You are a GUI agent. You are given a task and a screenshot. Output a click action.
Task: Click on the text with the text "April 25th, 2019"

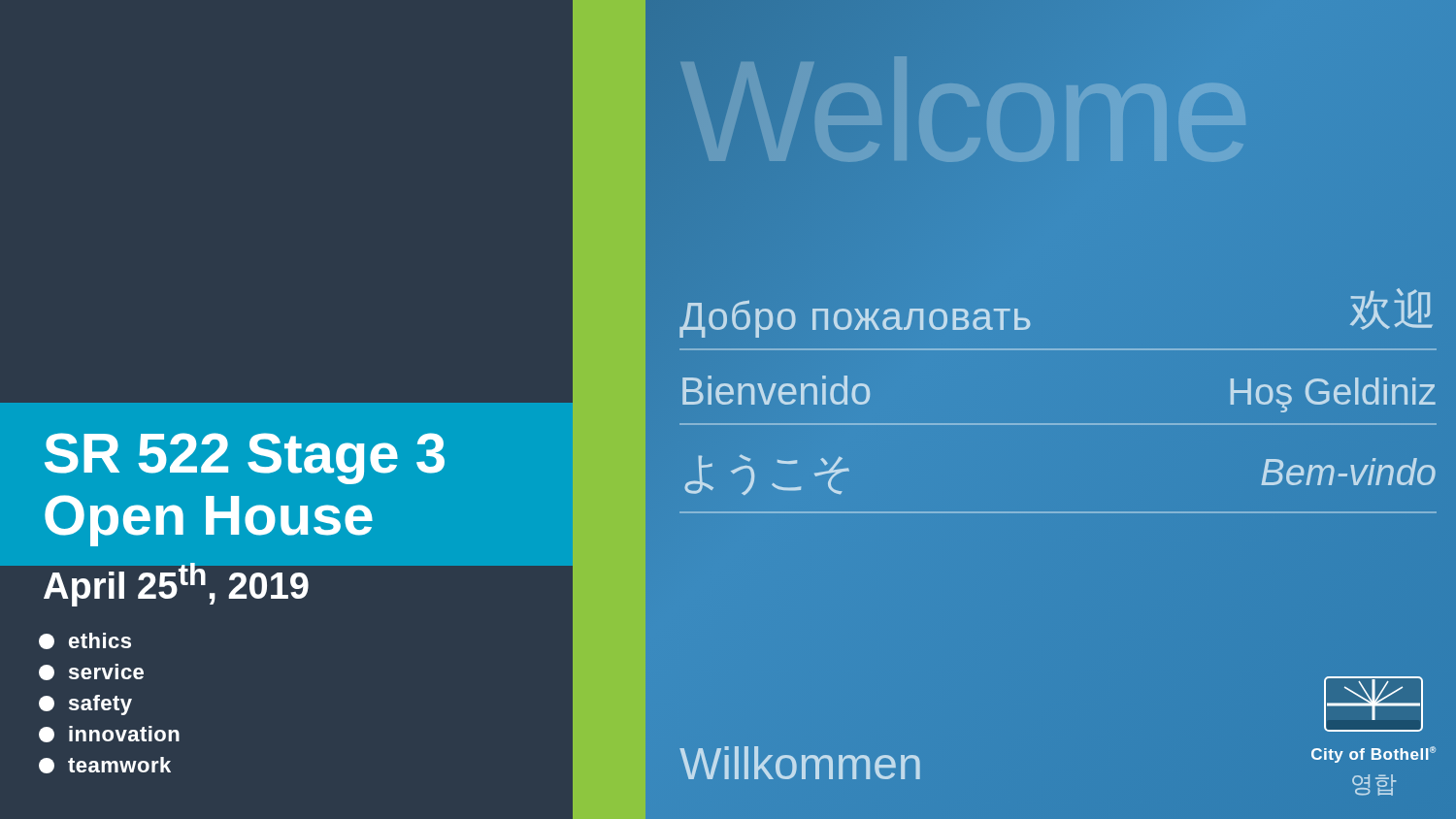pos(176,582)
